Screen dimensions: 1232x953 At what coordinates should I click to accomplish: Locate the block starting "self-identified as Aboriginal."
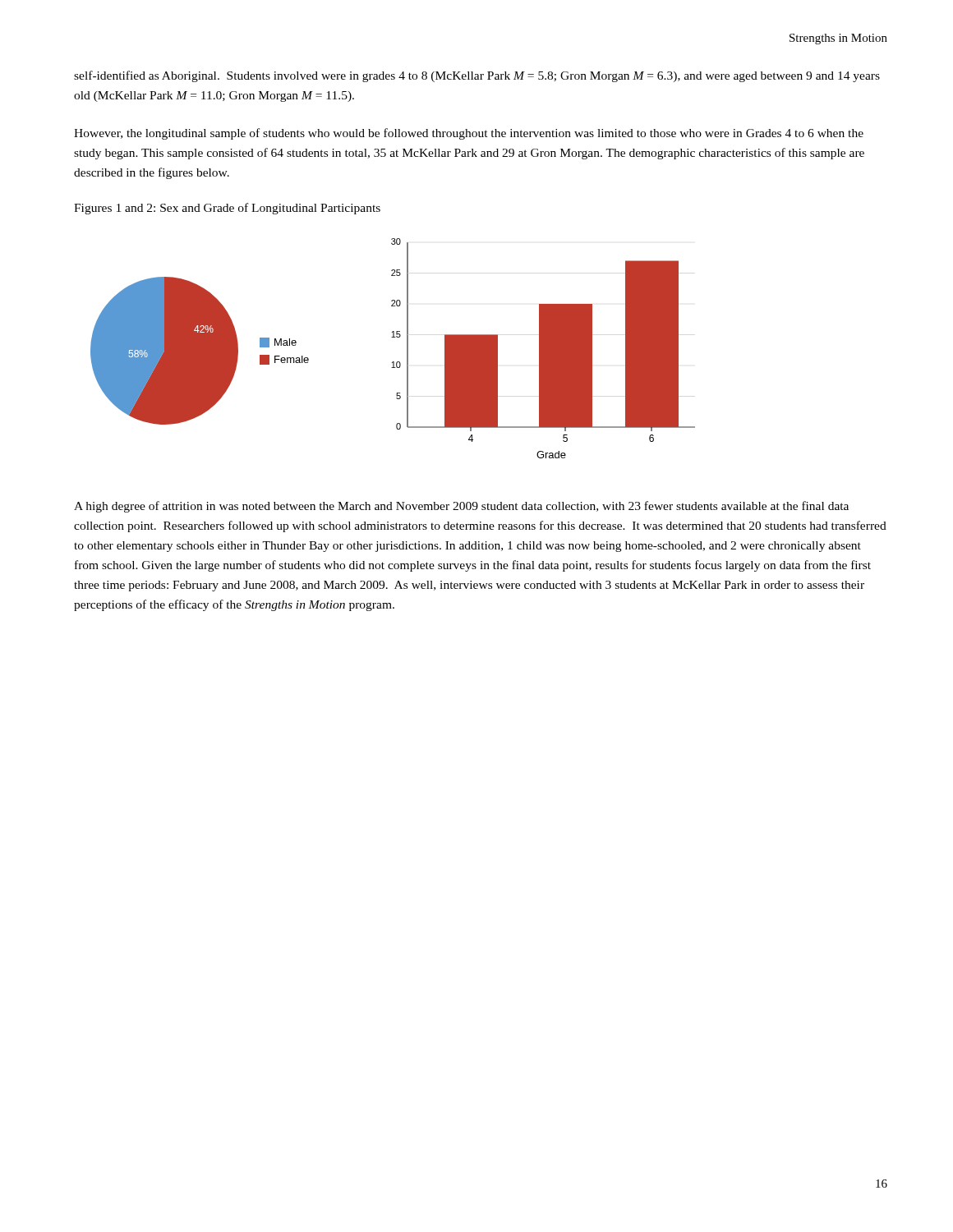pos(477,85)
